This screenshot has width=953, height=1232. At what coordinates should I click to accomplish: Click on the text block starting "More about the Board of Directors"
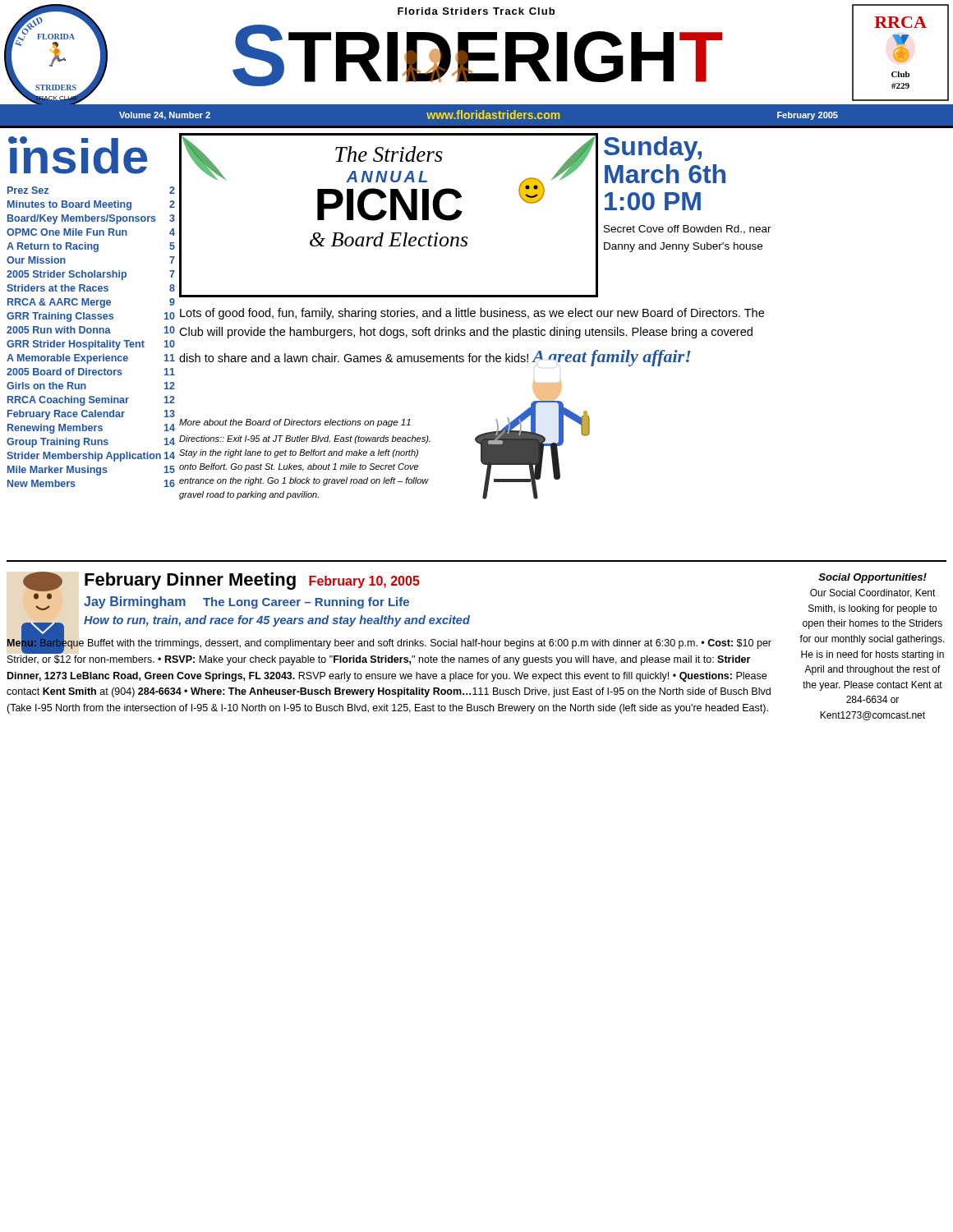[x=295, y=422]
